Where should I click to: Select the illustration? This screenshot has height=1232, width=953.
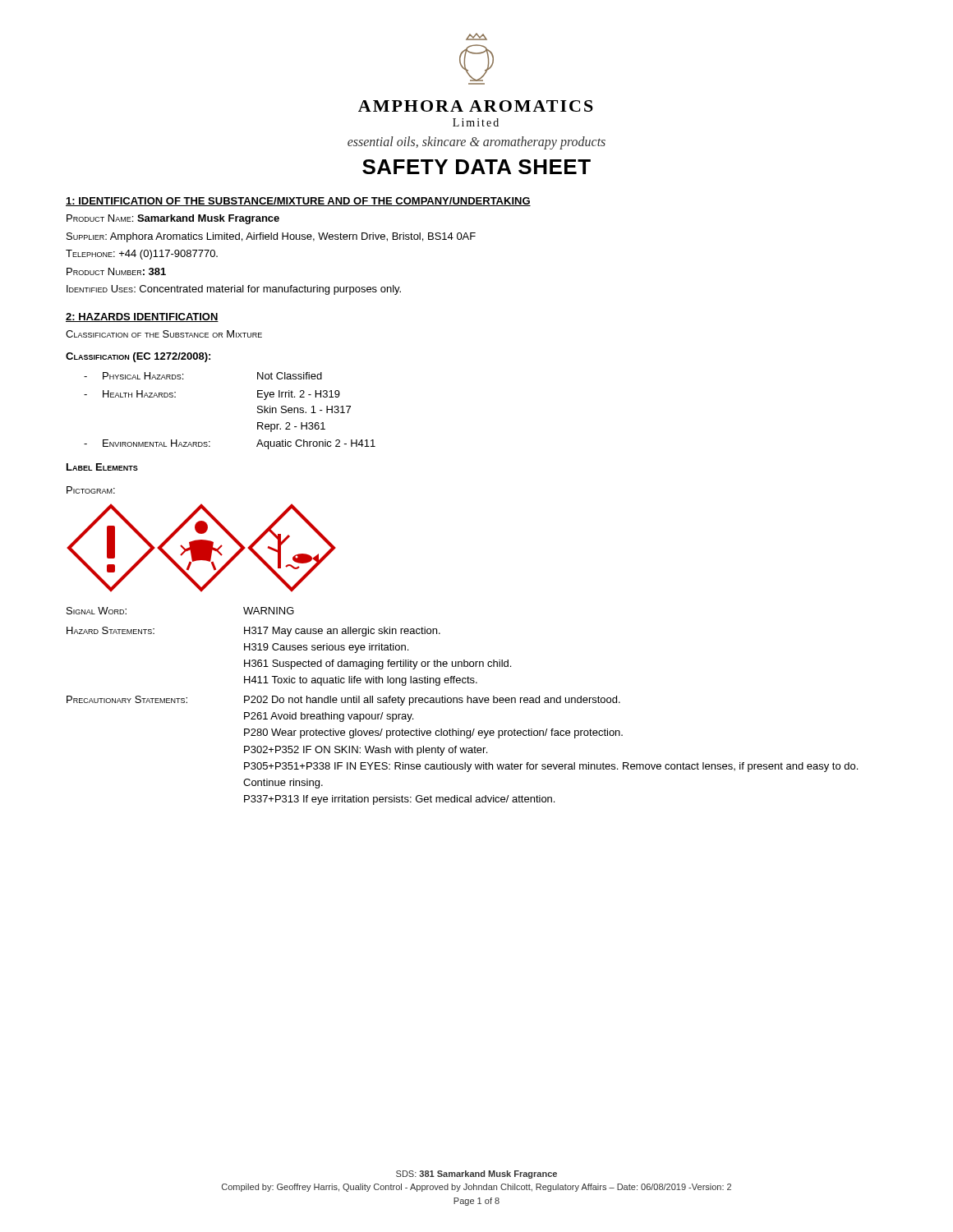(x=476, y=547)
